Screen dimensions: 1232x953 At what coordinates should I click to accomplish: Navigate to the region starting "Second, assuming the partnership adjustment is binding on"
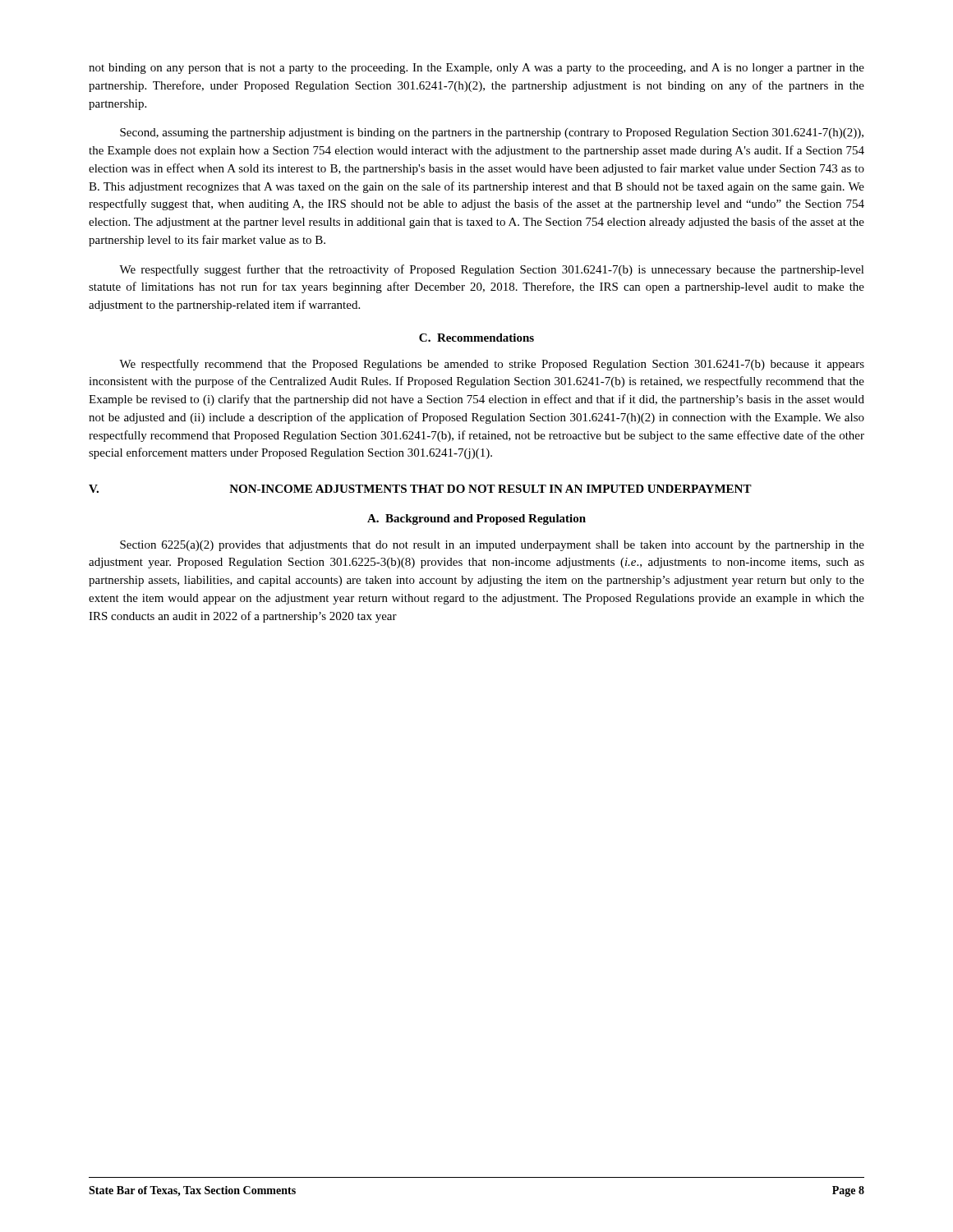[476, 186]
